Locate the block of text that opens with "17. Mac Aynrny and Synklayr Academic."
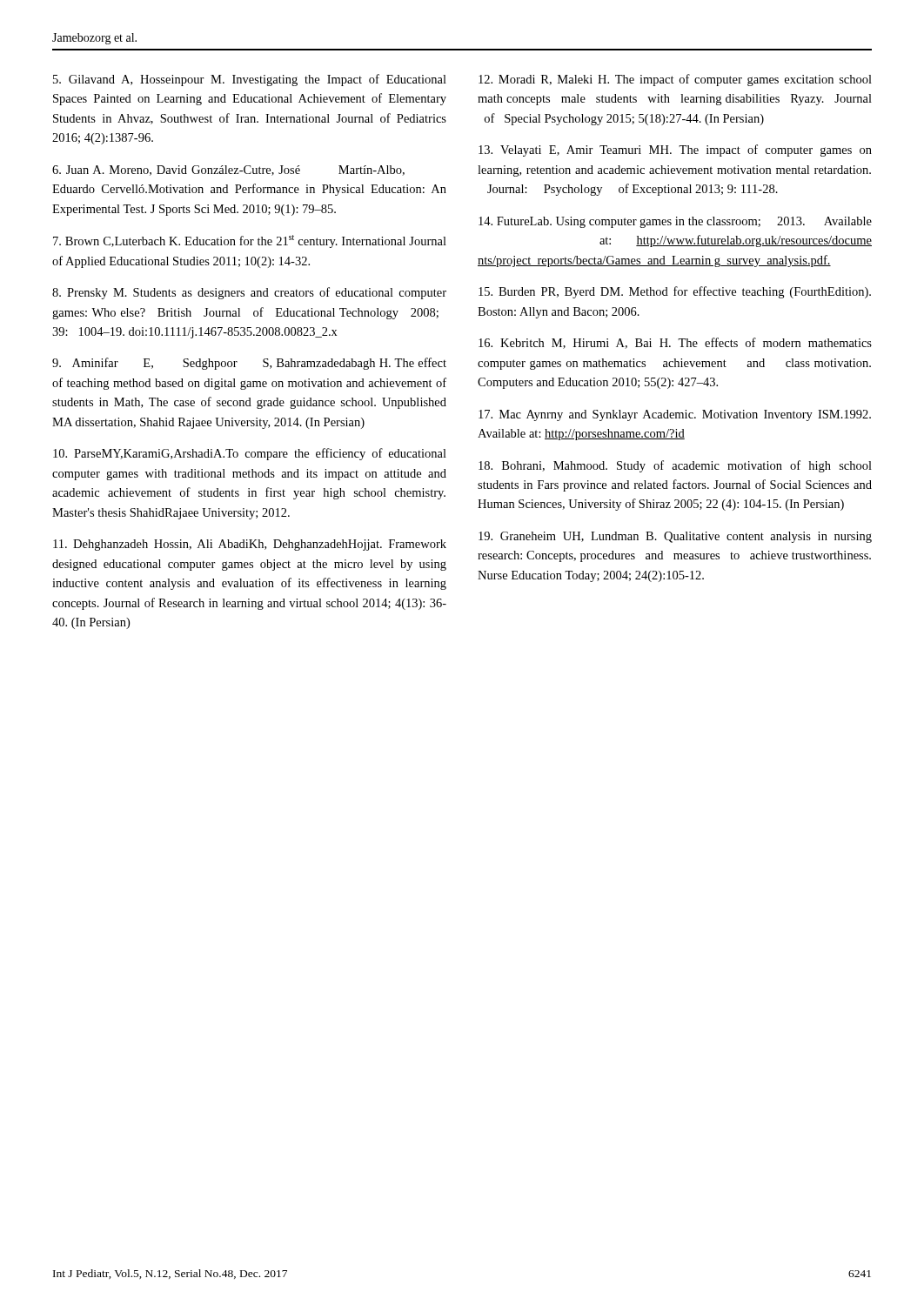 click(675, 424)
